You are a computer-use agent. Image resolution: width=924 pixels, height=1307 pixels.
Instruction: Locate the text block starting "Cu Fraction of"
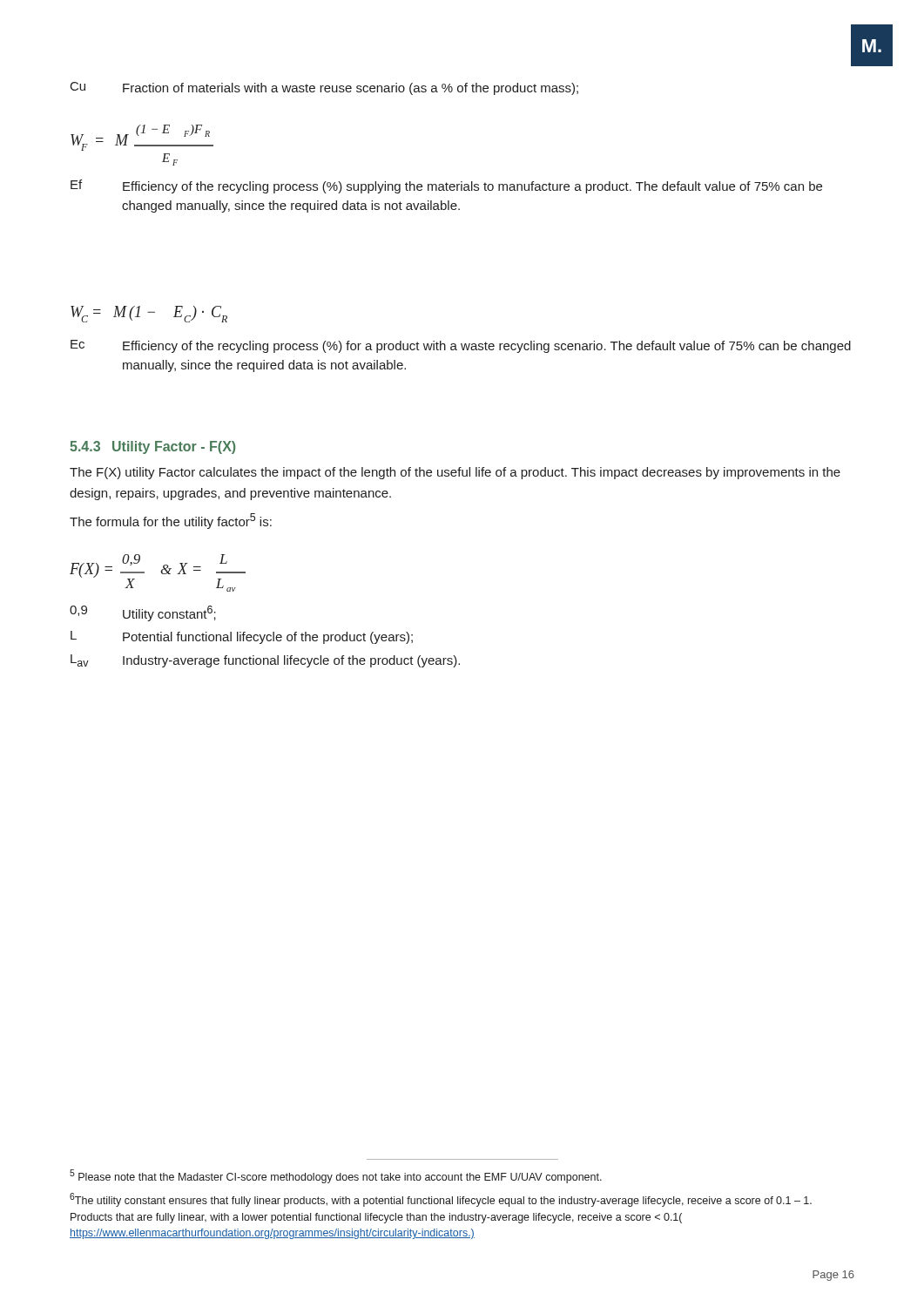[x=462, y=88]
